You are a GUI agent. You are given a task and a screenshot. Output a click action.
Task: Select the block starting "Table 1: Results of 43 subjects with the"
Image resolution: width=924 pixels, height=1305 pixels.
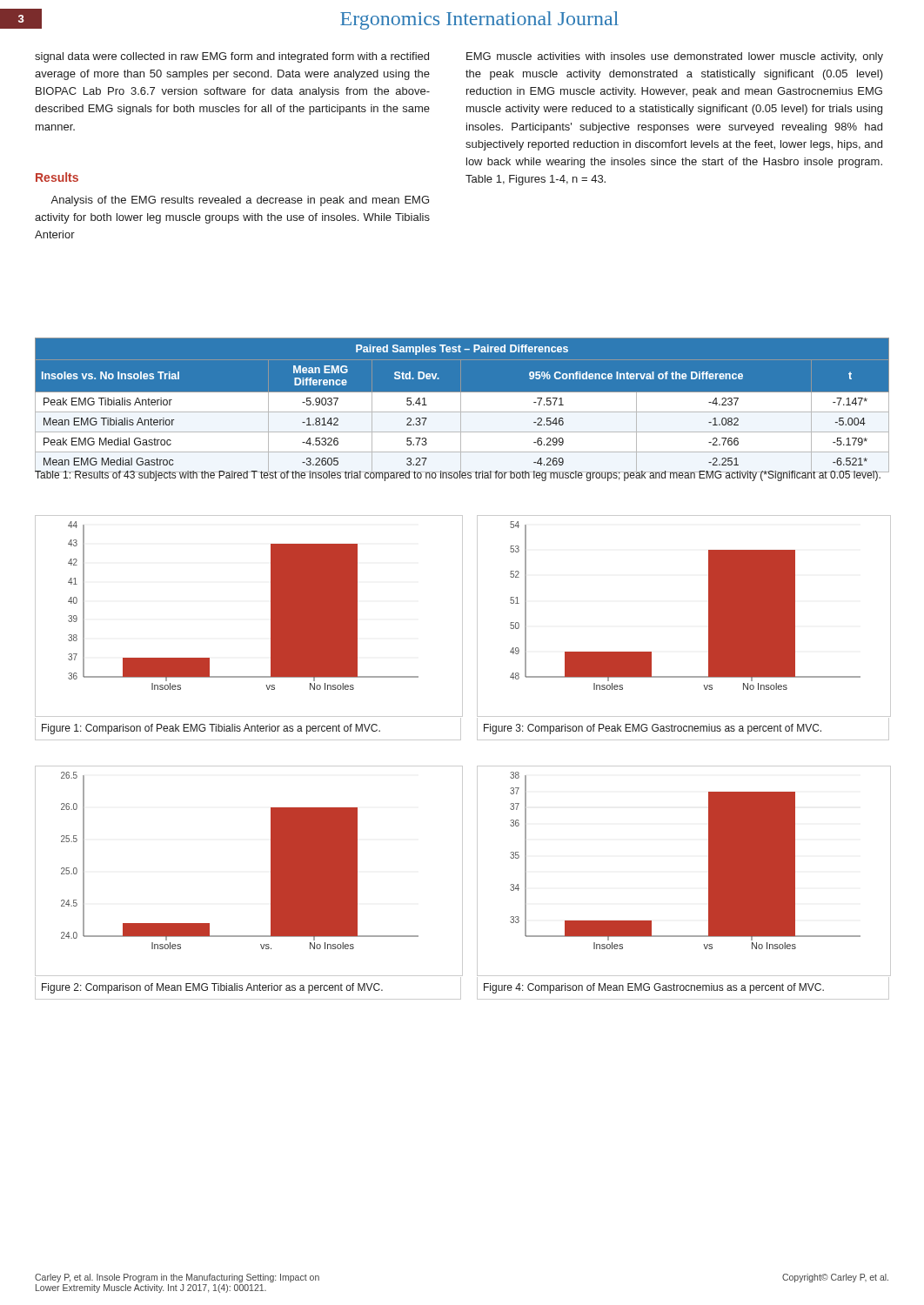pos(458,475)
